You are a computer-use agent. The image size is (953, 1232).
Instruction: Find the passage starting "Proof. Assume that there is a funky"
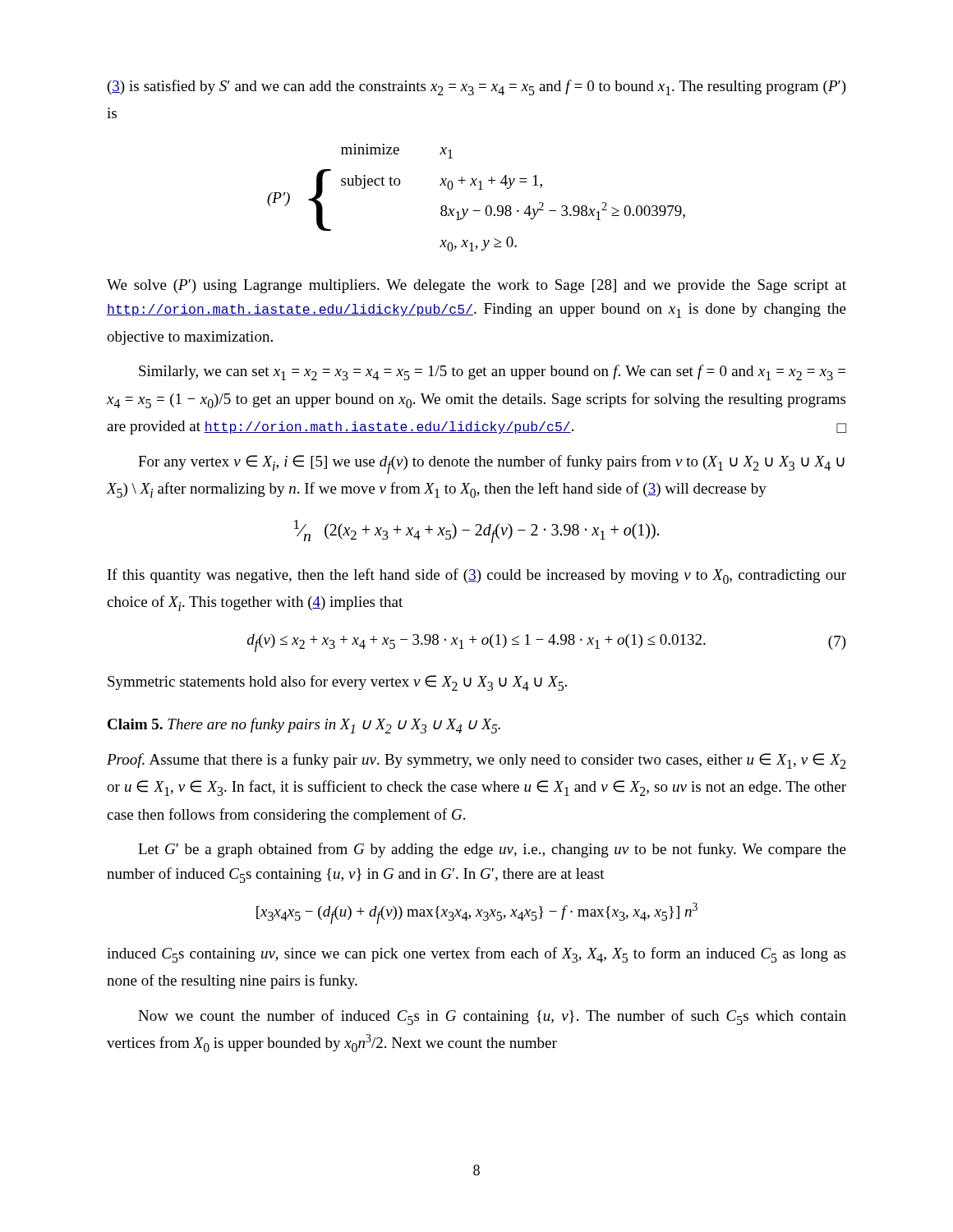click(x=476, y=787)
